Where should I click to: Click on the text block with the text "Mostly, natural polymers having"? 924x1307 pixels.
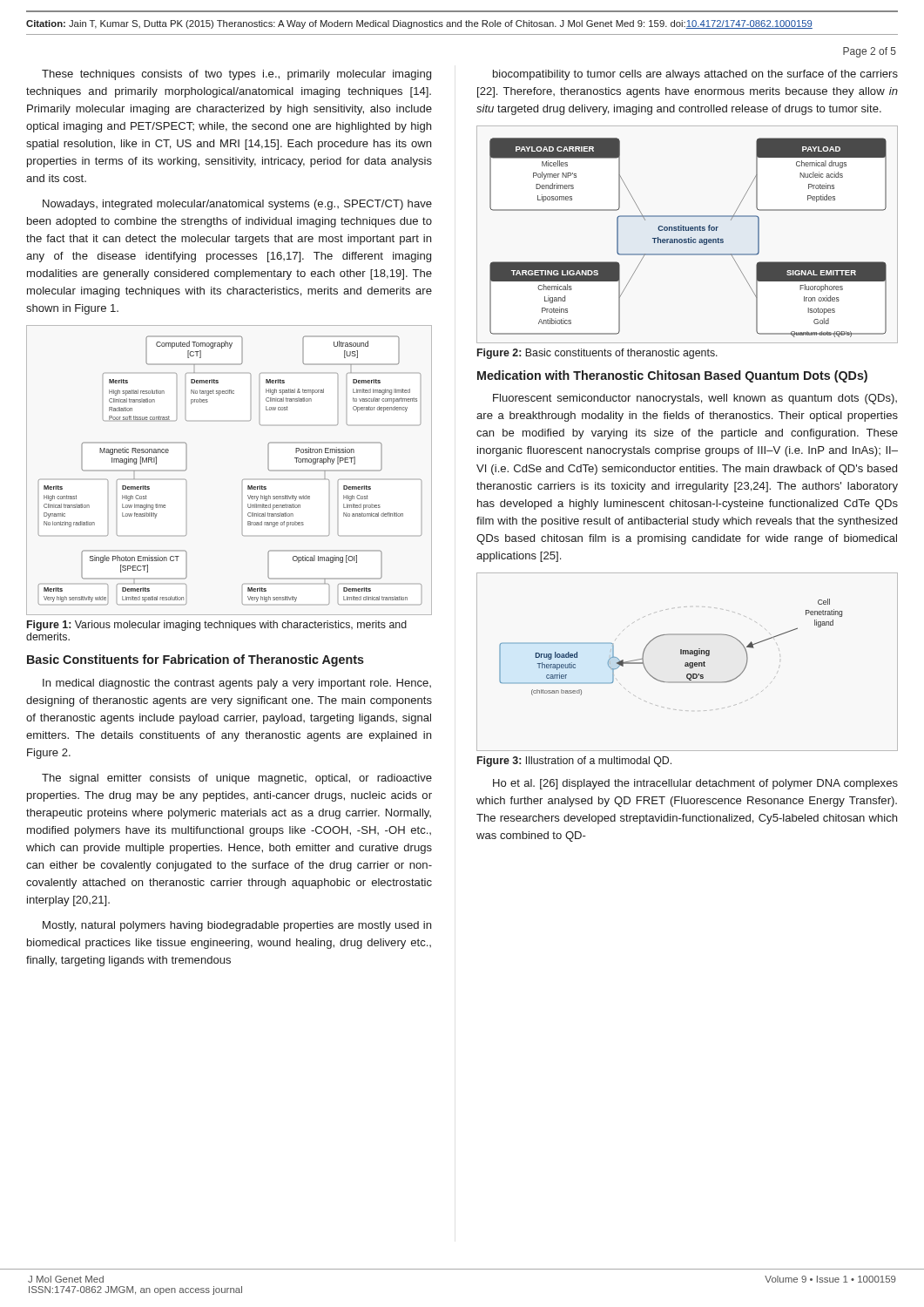point(229,943)
